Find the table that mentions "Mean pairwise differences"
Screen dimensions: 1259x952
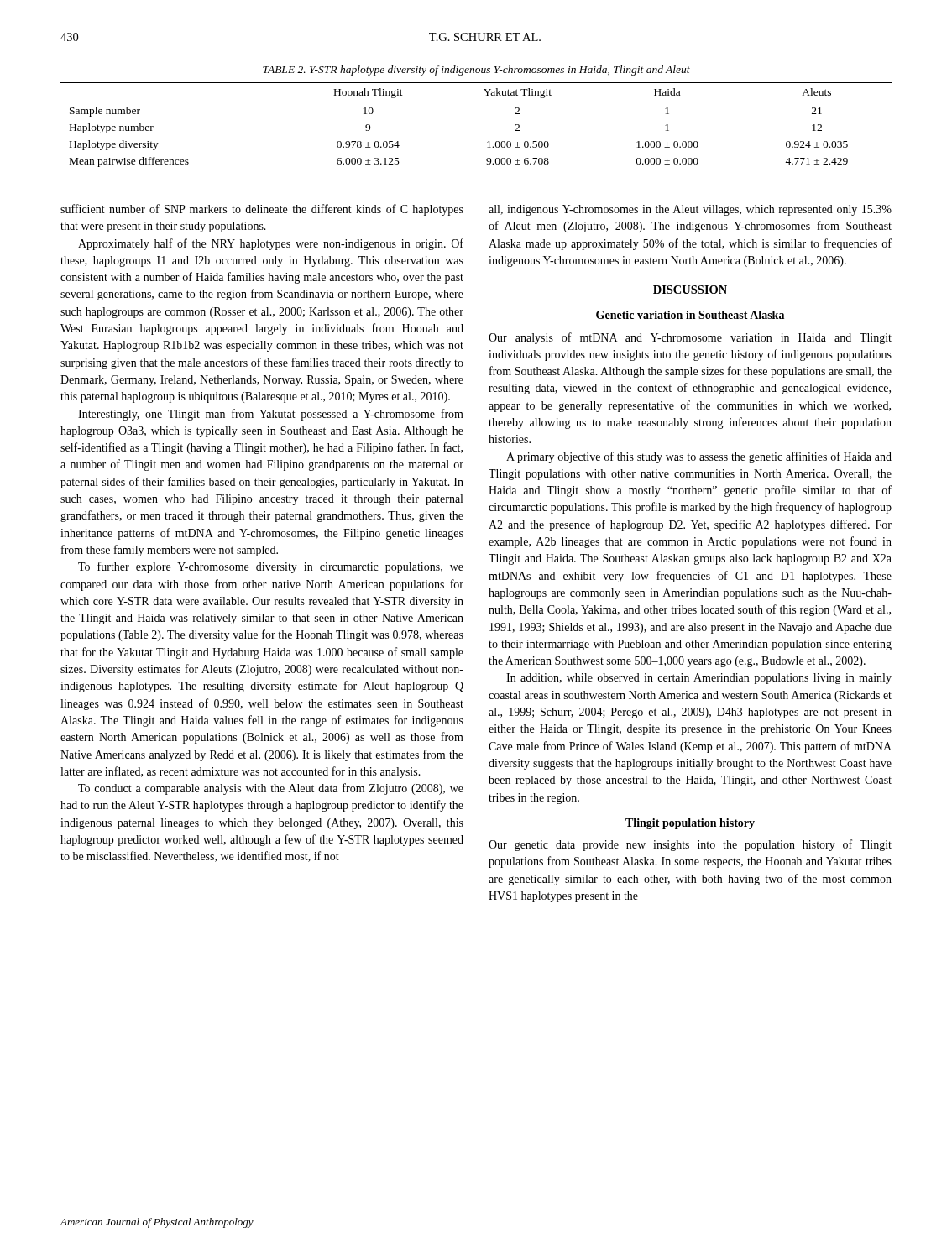click(x=476, y=126)
